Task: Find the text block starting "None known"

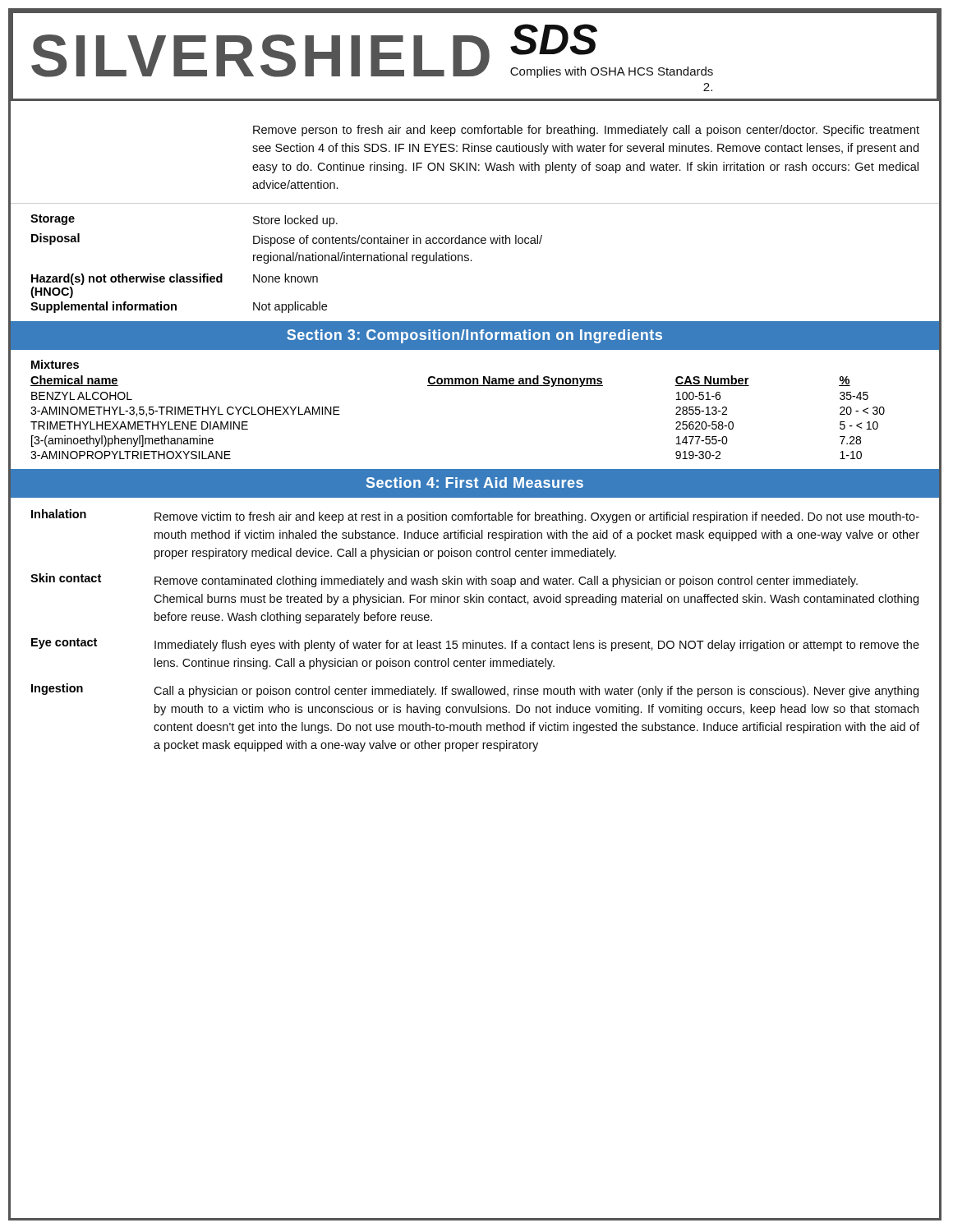Action: point(285,279)
